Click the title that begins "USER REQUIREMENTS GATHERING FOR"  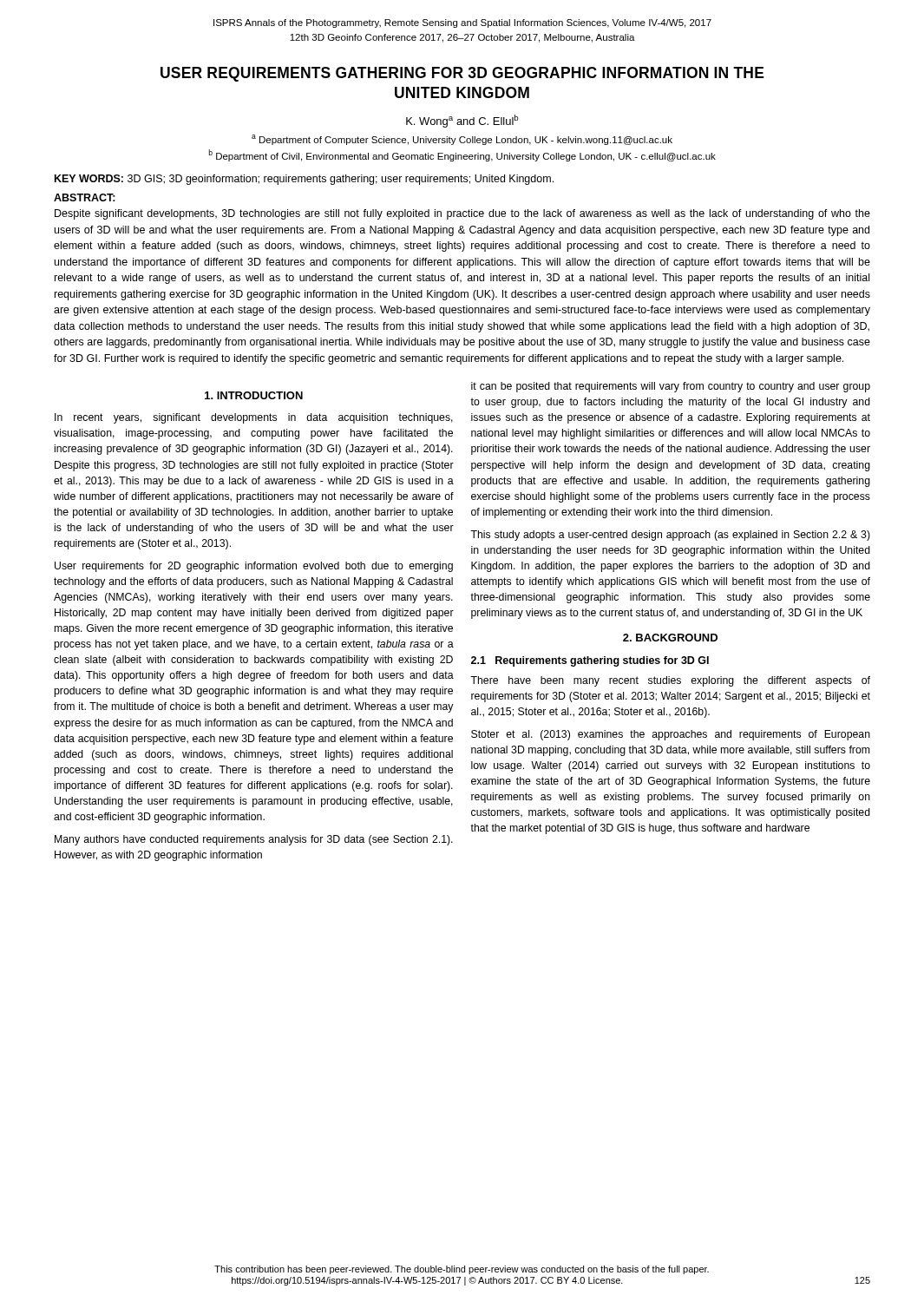(x=462, y=83)
